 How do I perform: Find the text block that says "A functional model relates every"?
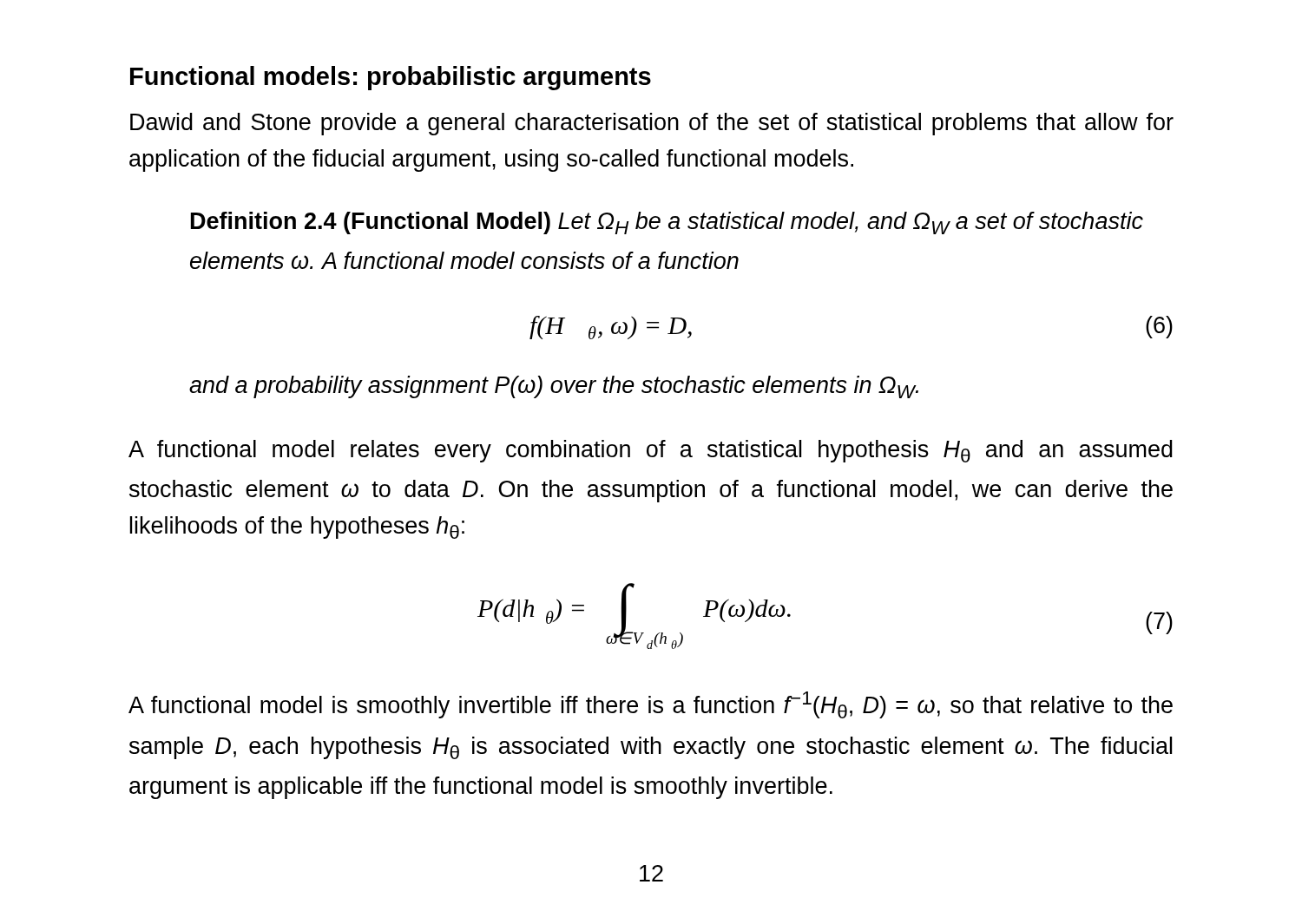coord(651,490)
